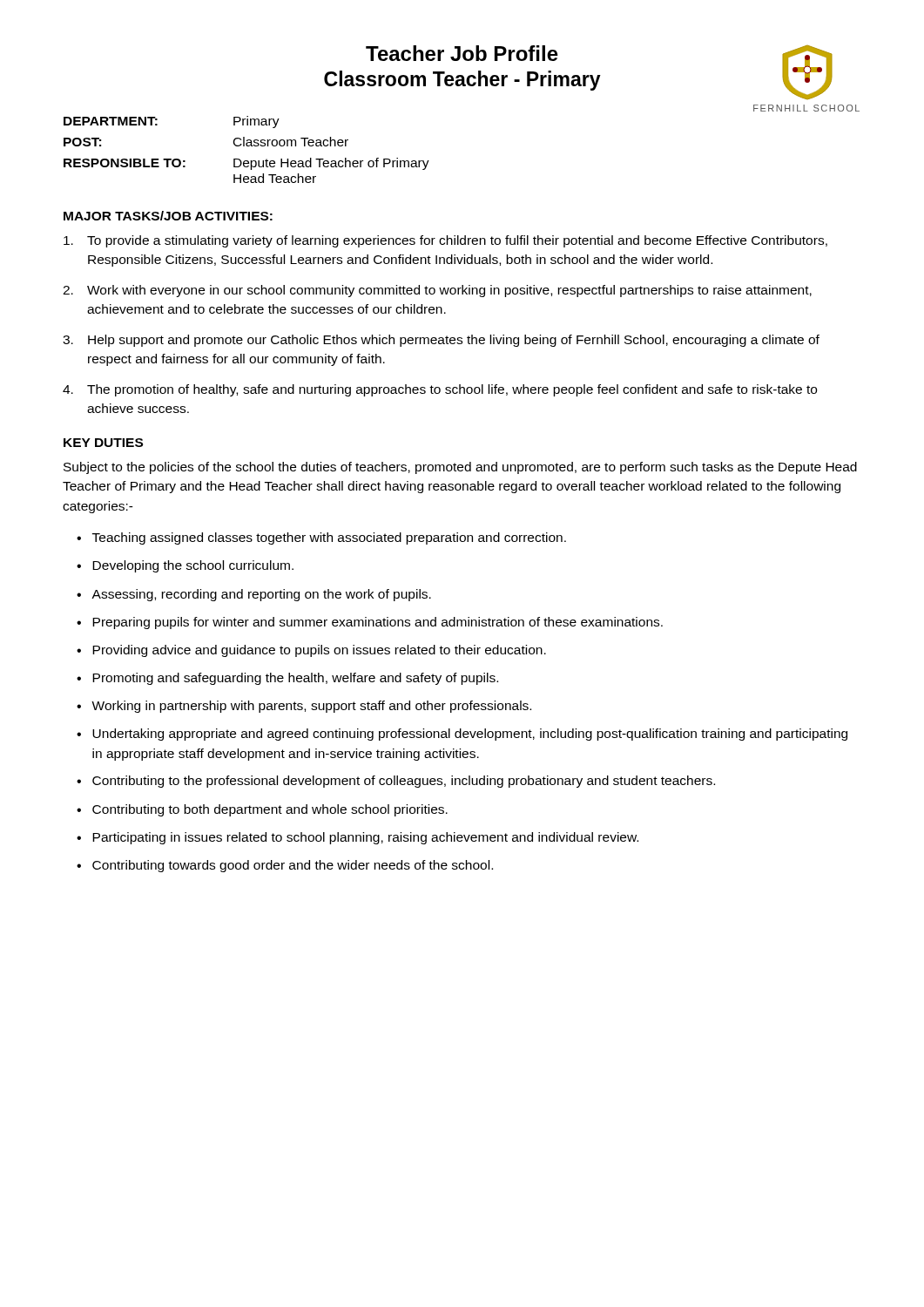Click on the list item that says "Providing advice and guidance to pupils on"
The height and width of the screenshot is (1307, 924).
tap(319, 650)
